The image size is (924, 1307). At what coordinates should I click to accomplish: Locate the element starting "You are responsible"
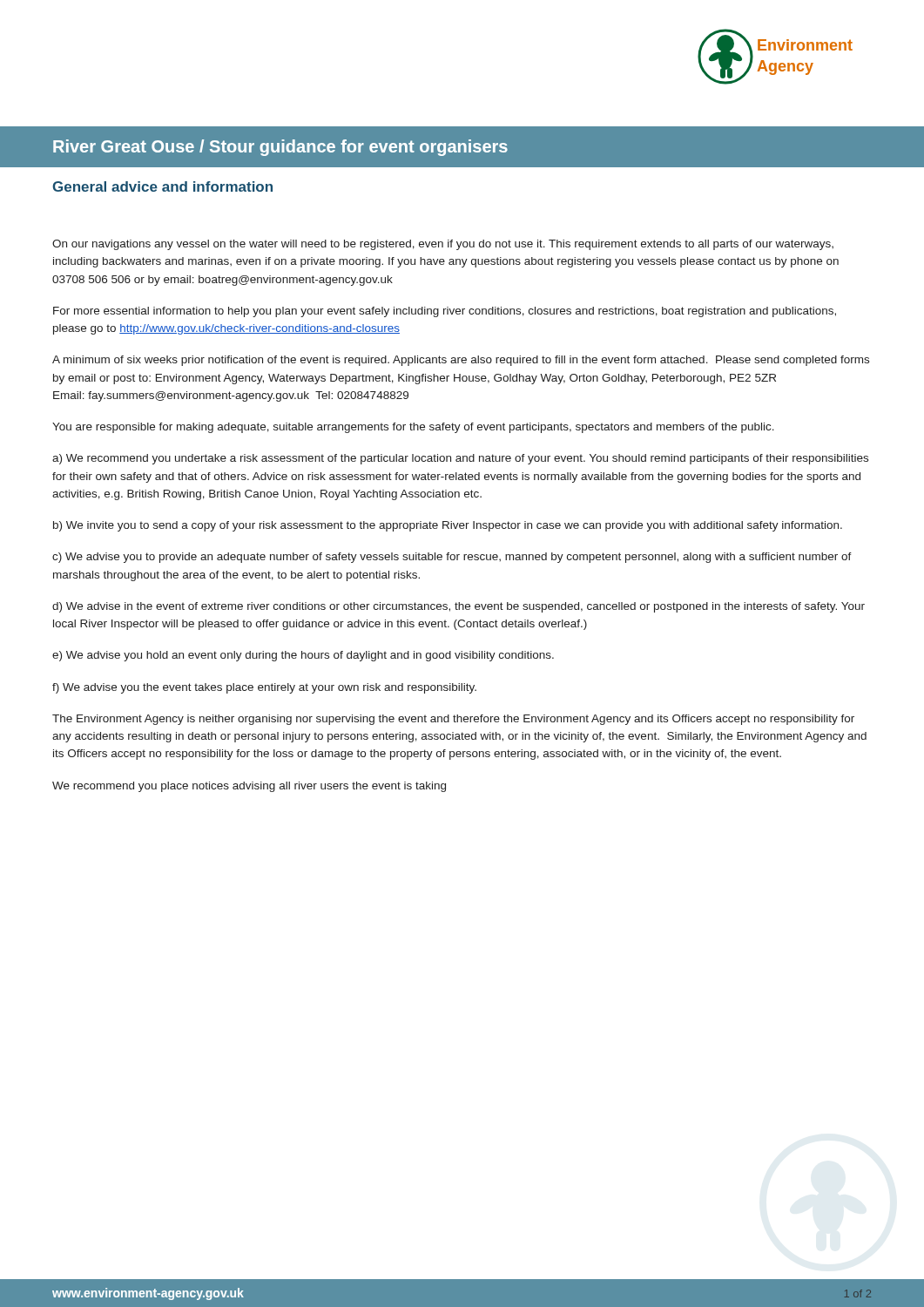pyautogui.click(x=462, y=427)
